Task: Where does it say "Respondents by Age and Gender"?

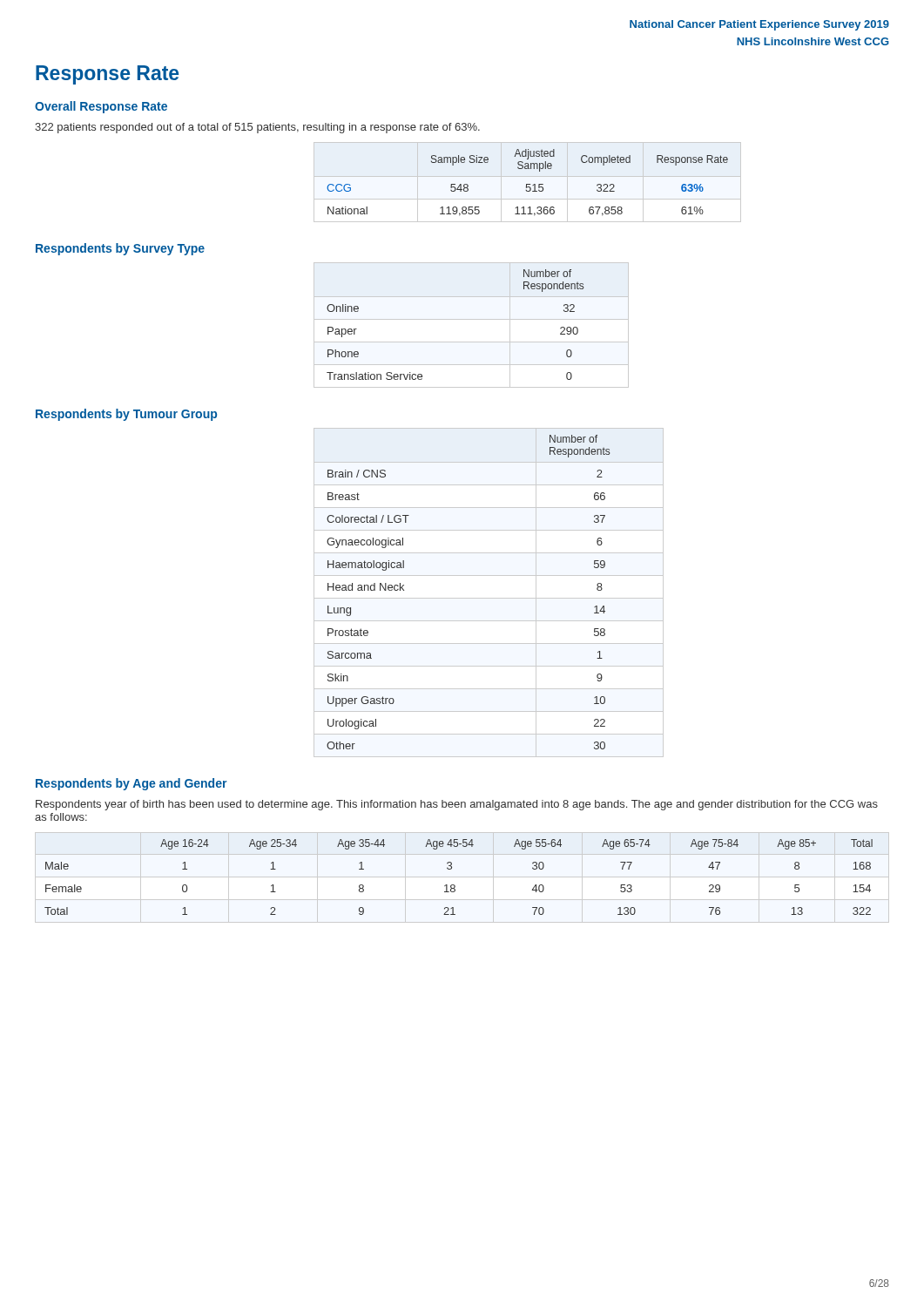Action: pos(131,783)
